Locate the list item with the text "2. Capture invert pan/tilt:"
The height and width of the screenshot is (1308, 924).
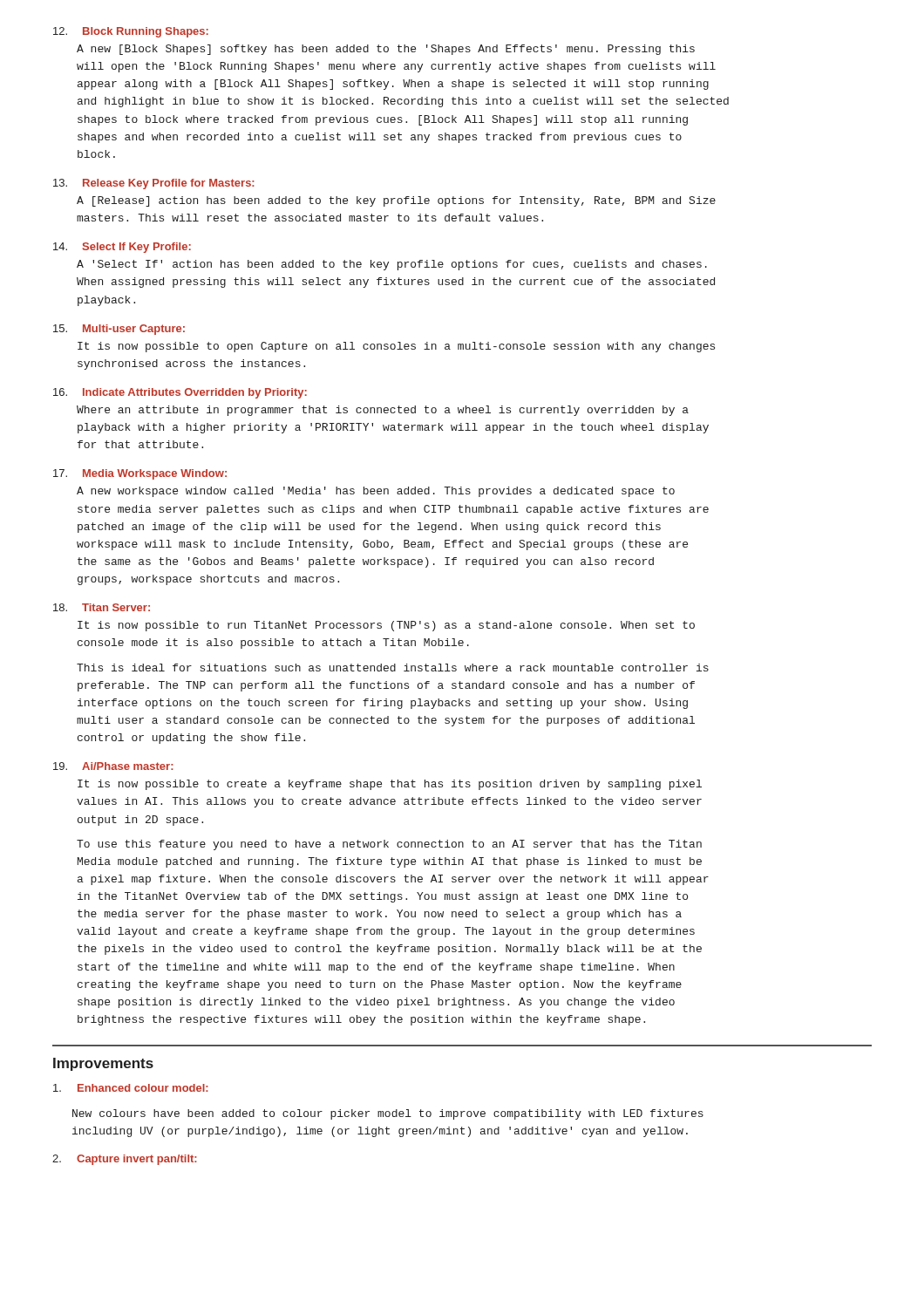pyautogui.click(x=125, y=1160)
